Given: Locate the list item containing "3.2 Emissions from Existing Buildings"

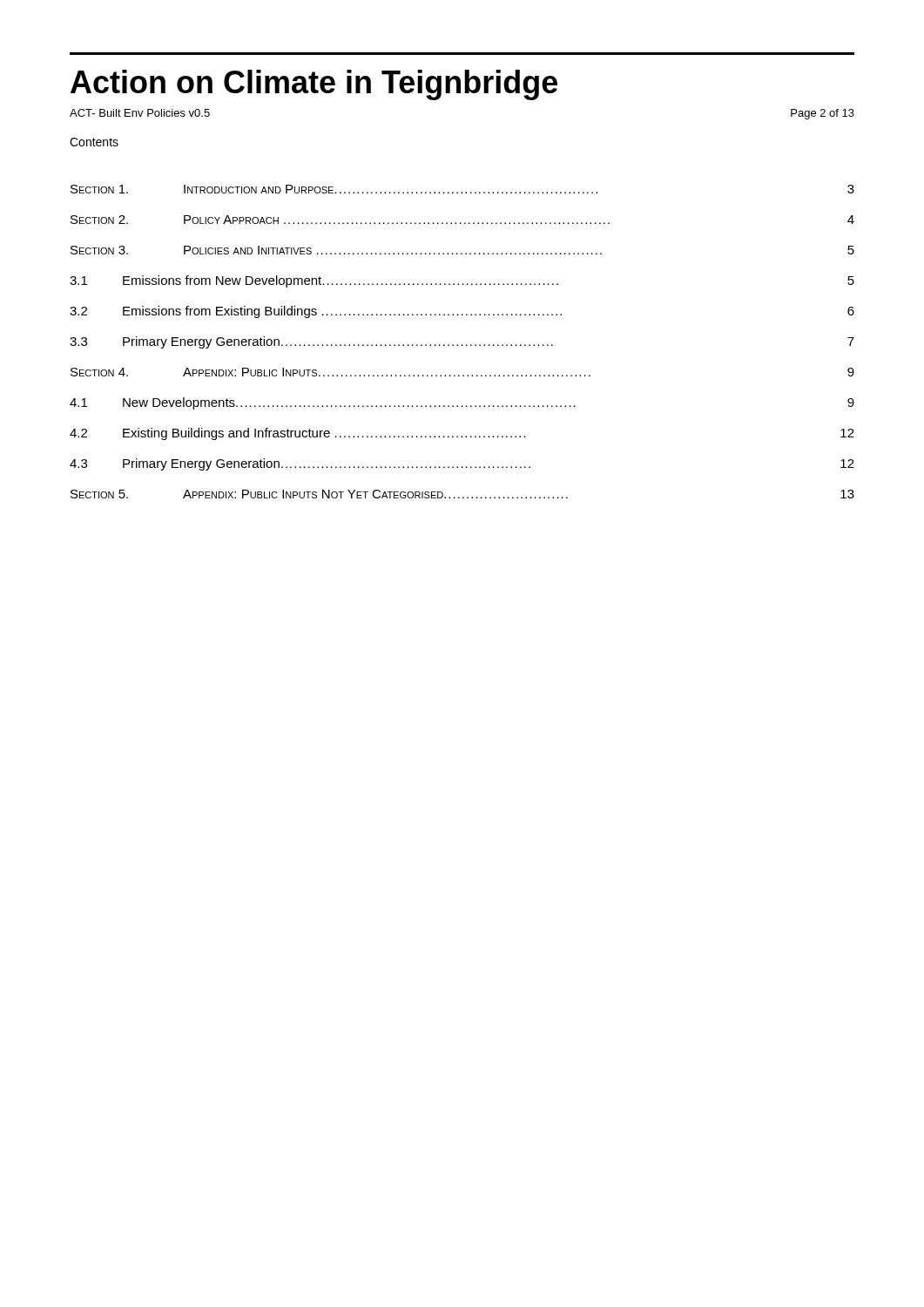Looking at the screenshot, I should 462,311.
